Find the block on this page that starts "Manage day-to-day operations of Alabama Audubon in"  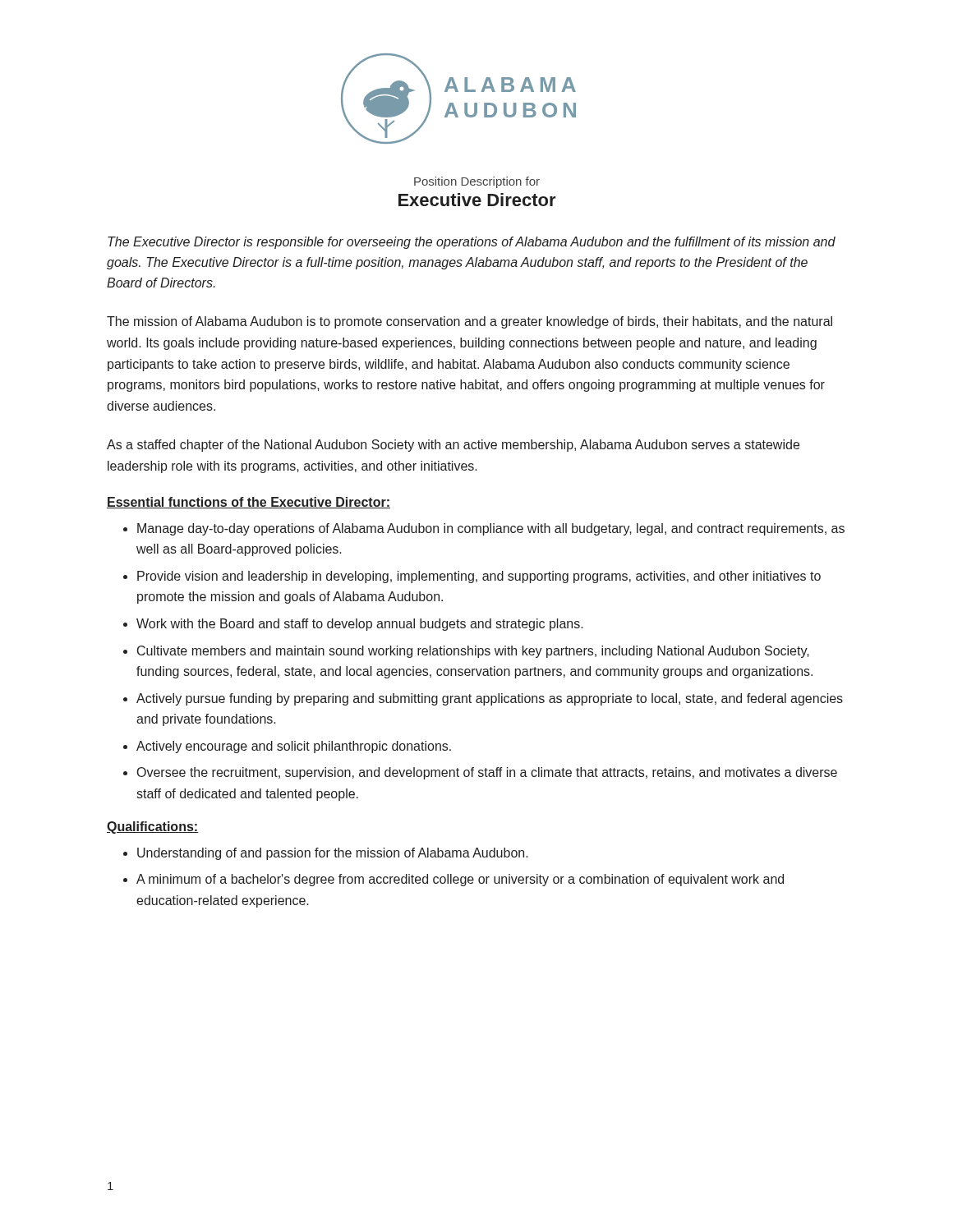(491, 539)
